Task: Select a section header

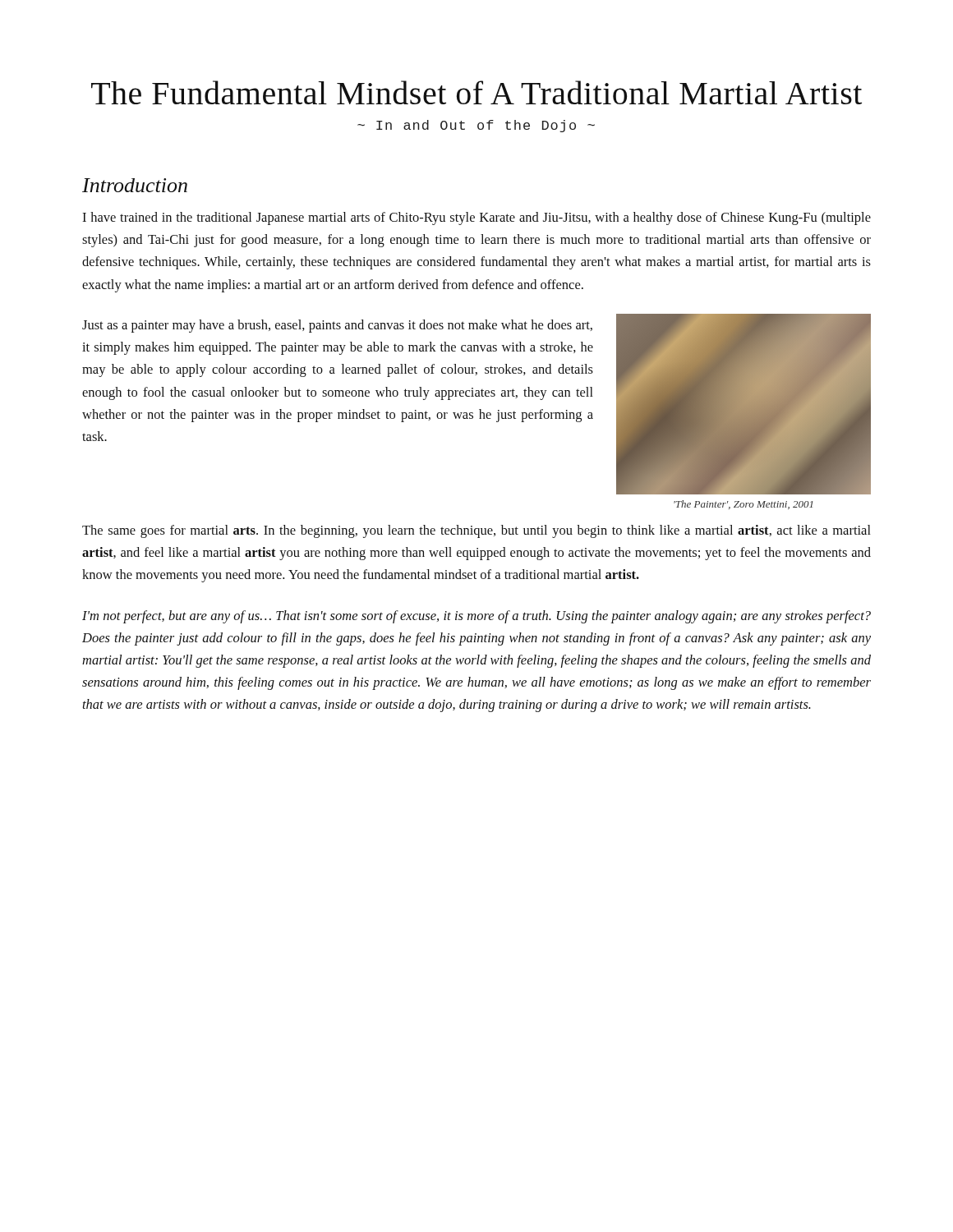Action: pos(135,185)
